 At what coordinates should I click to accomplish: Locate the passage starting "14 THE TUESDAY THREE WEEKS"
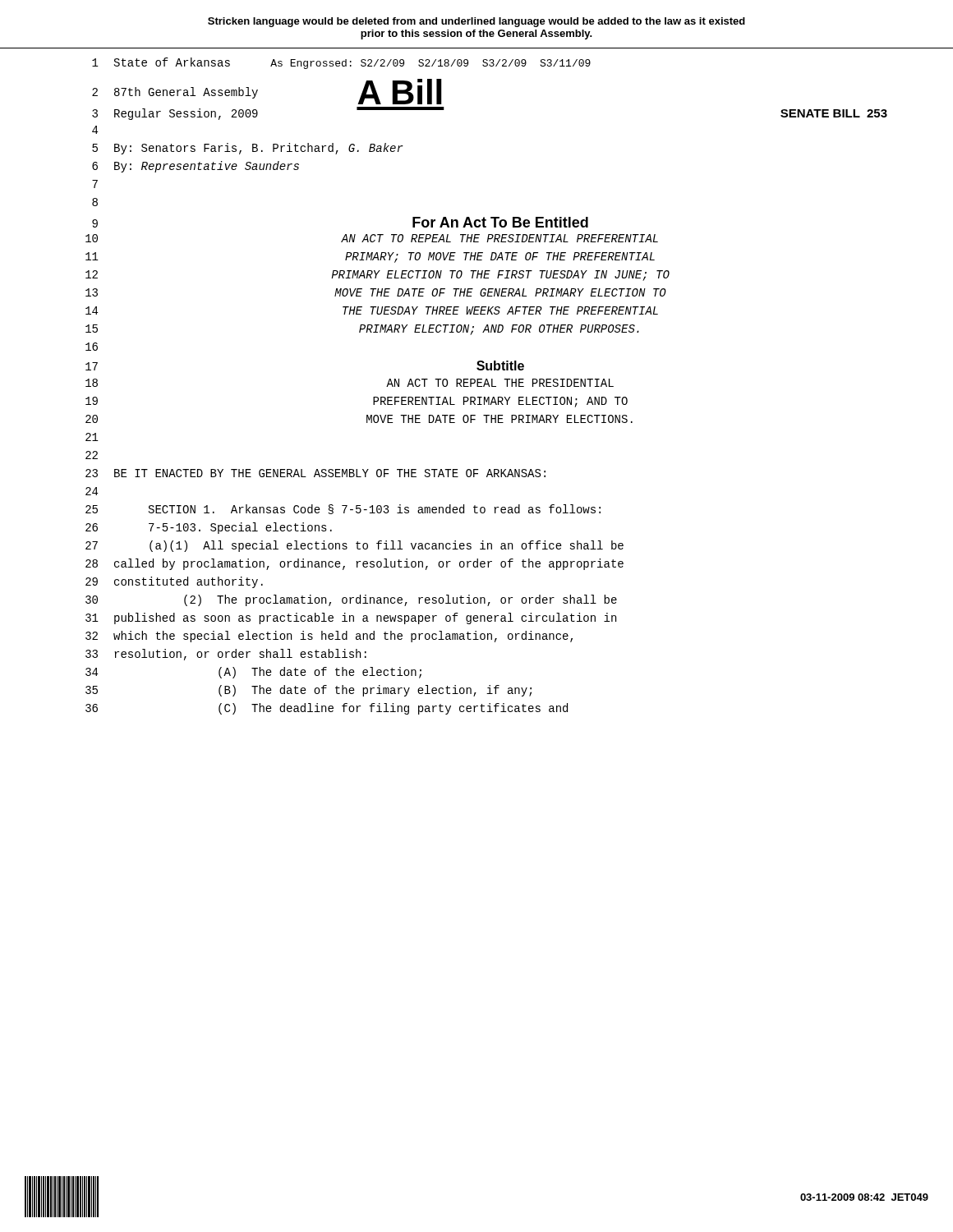pos(476,311)
